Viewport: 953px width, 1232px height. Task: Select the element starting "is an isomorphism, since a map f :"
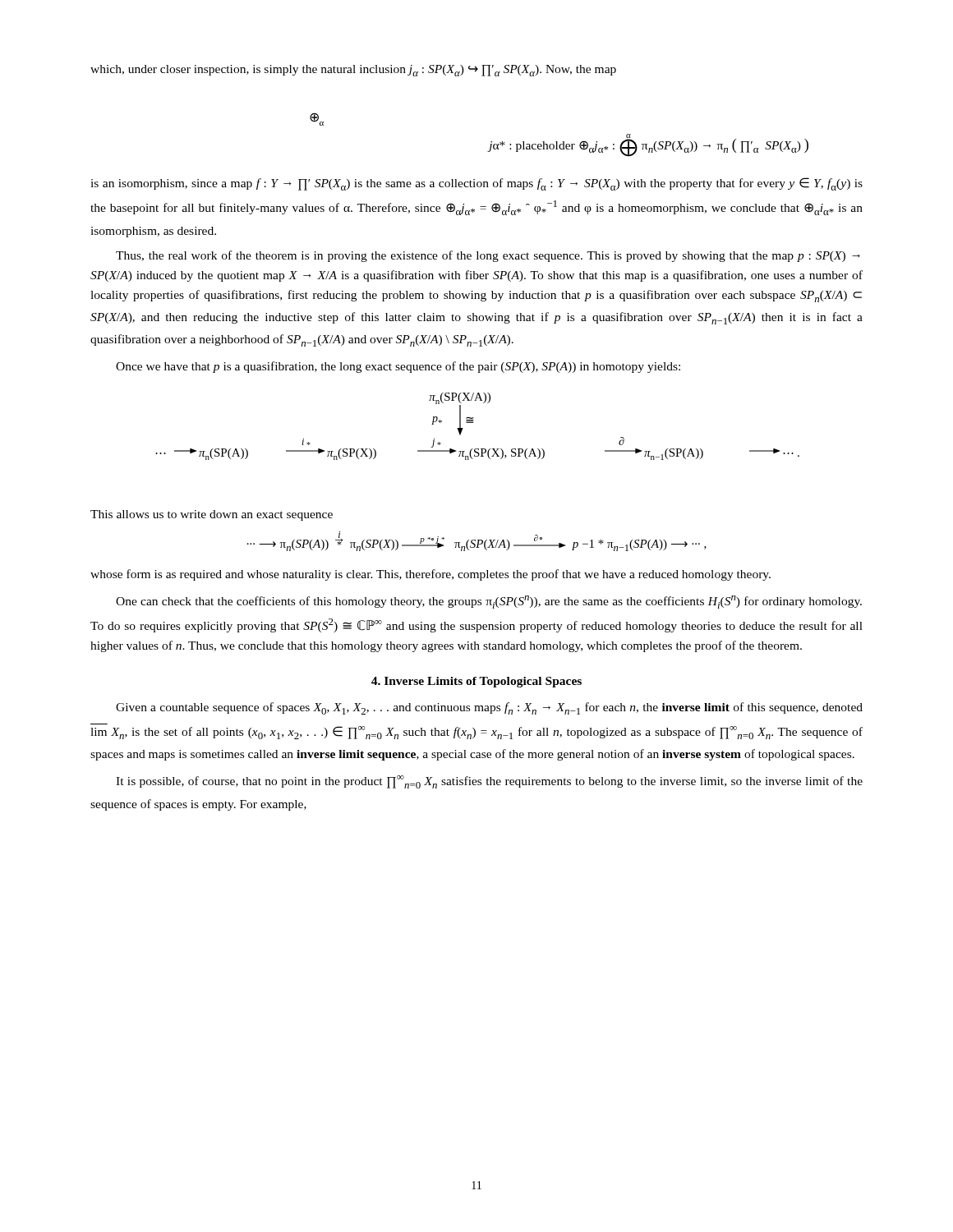(476, 206)
